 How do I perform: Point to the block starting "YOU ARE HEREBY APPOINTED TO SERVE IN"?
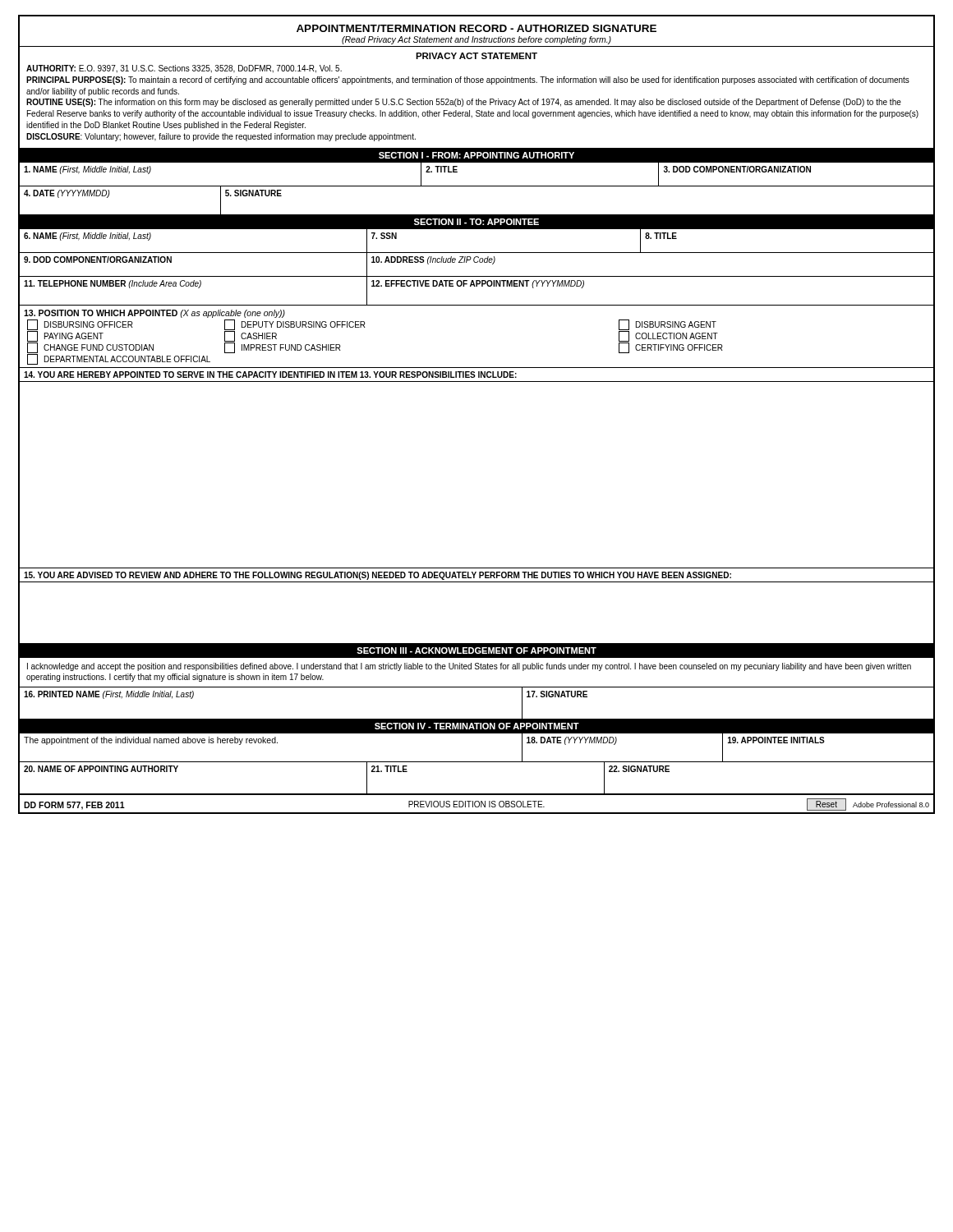click(270, 375)
